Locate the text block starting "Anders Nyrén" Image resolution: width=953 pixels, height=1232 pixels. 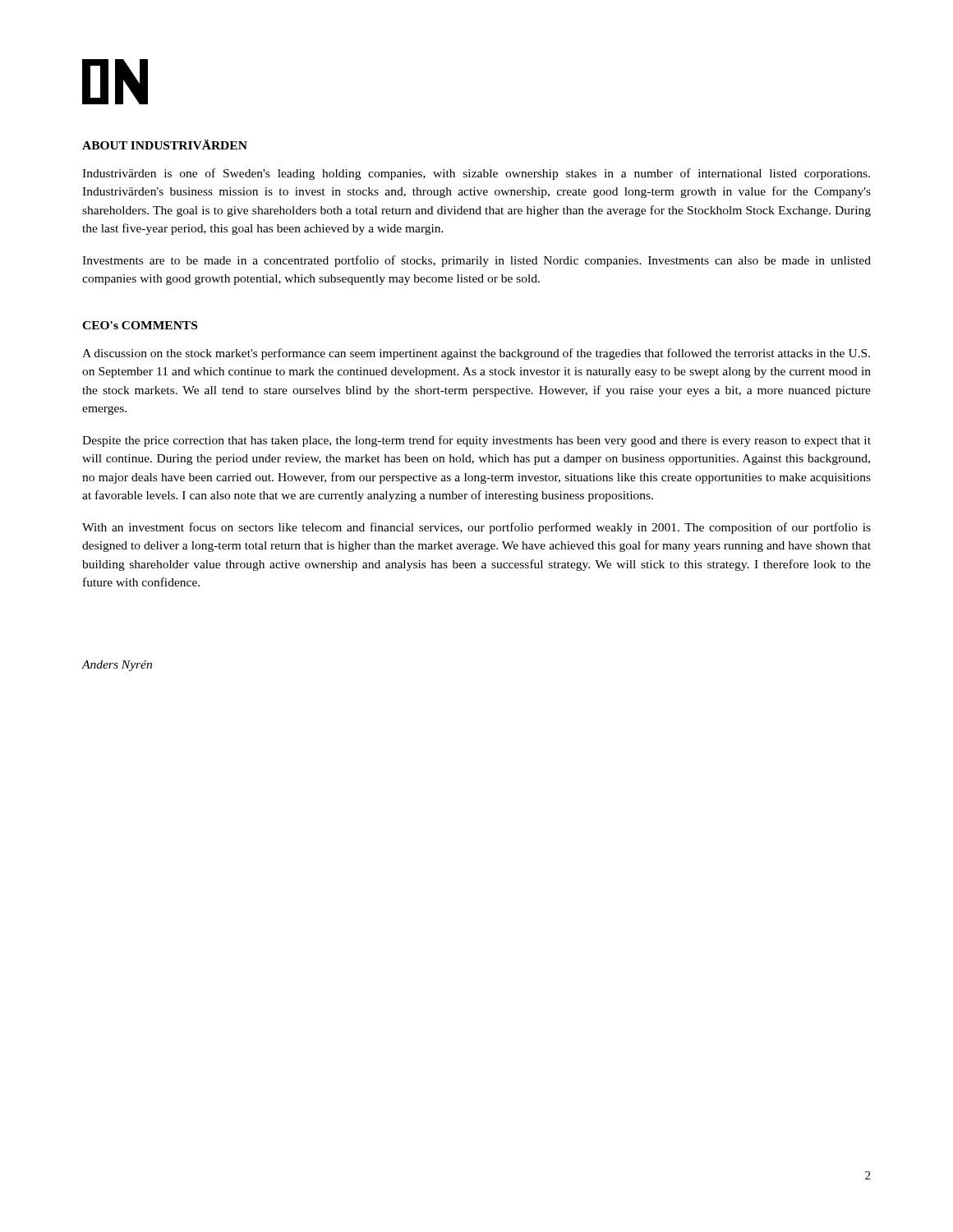117,664
